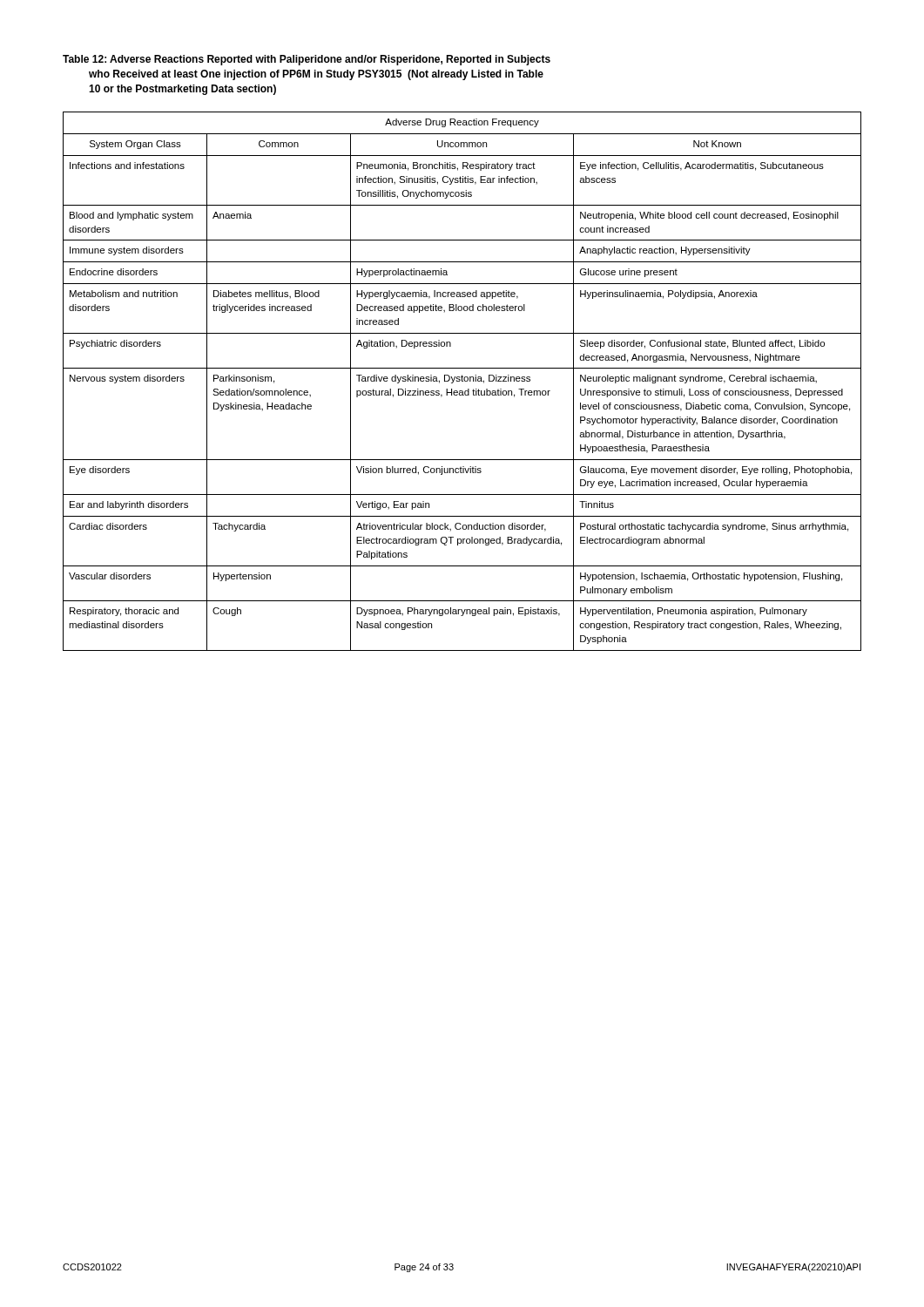This screenshot has width=924, height=1307.
Task: Locate the region starting "Table 12: Adverse Reactions Reported with"
Action: tap(462, 74)
